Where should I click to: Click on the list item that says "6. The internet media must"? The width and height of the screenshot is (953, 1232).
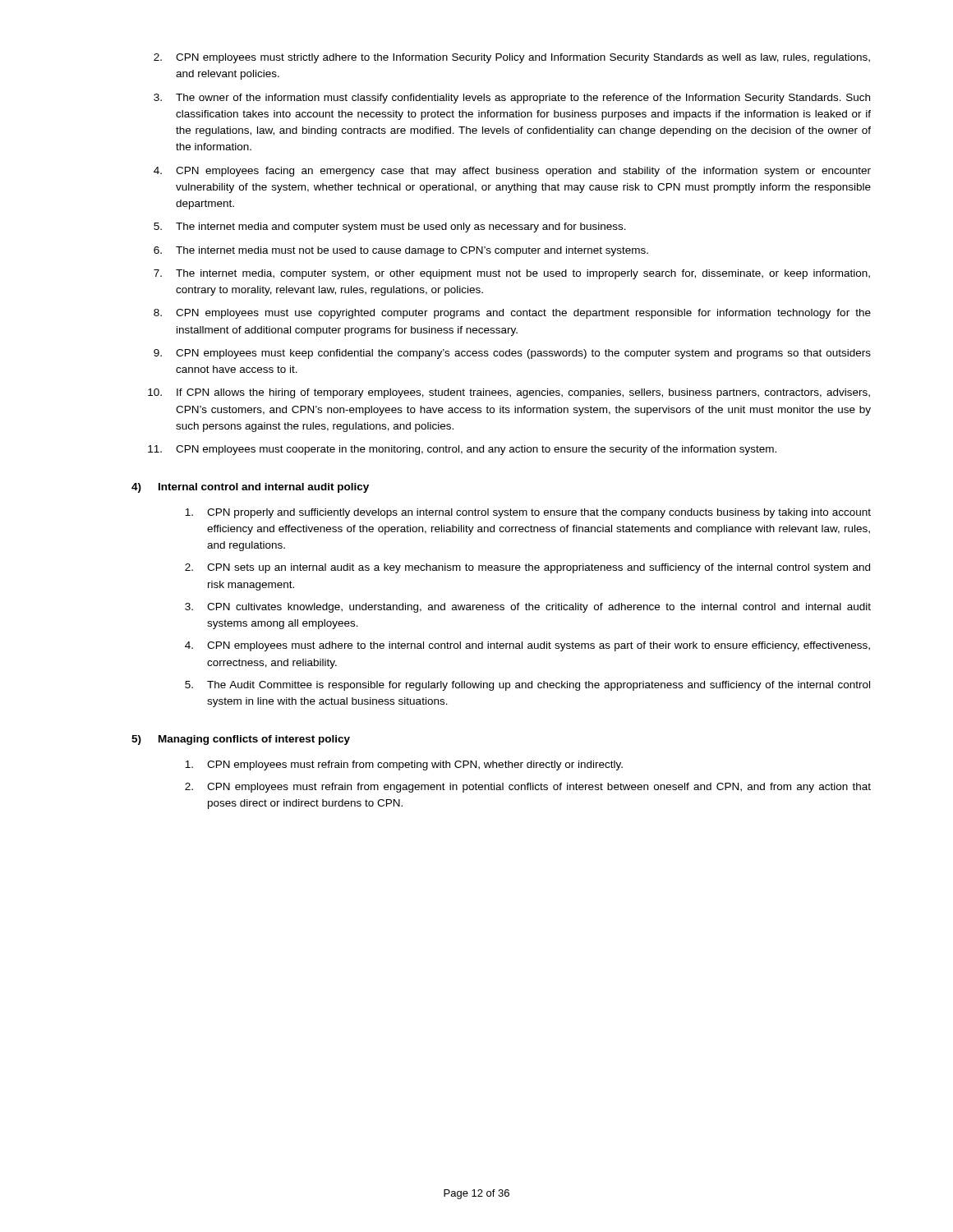coord(501,250)
